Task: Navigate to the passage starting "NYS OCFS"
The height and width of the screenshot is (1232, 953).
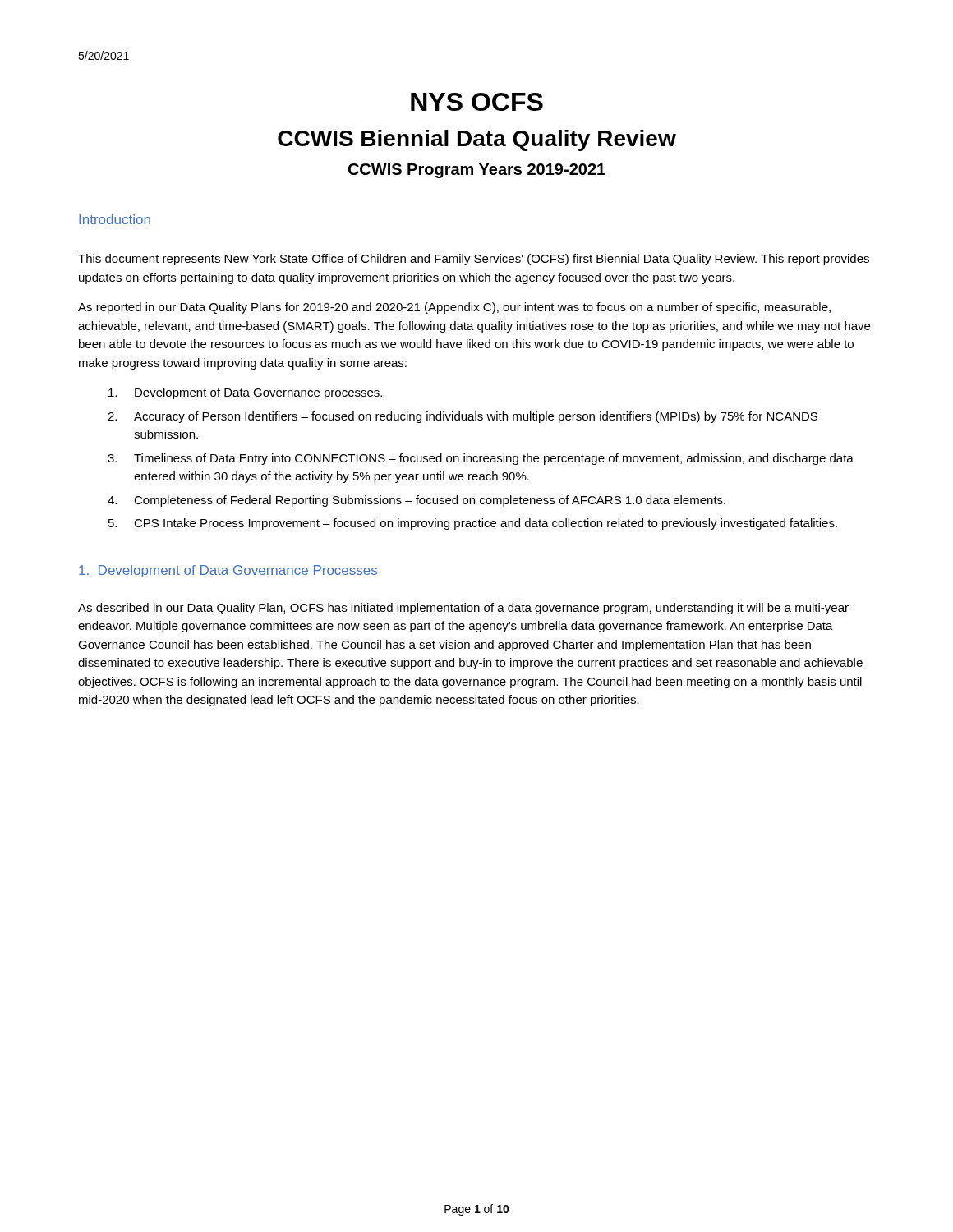Action: (476, 102)
